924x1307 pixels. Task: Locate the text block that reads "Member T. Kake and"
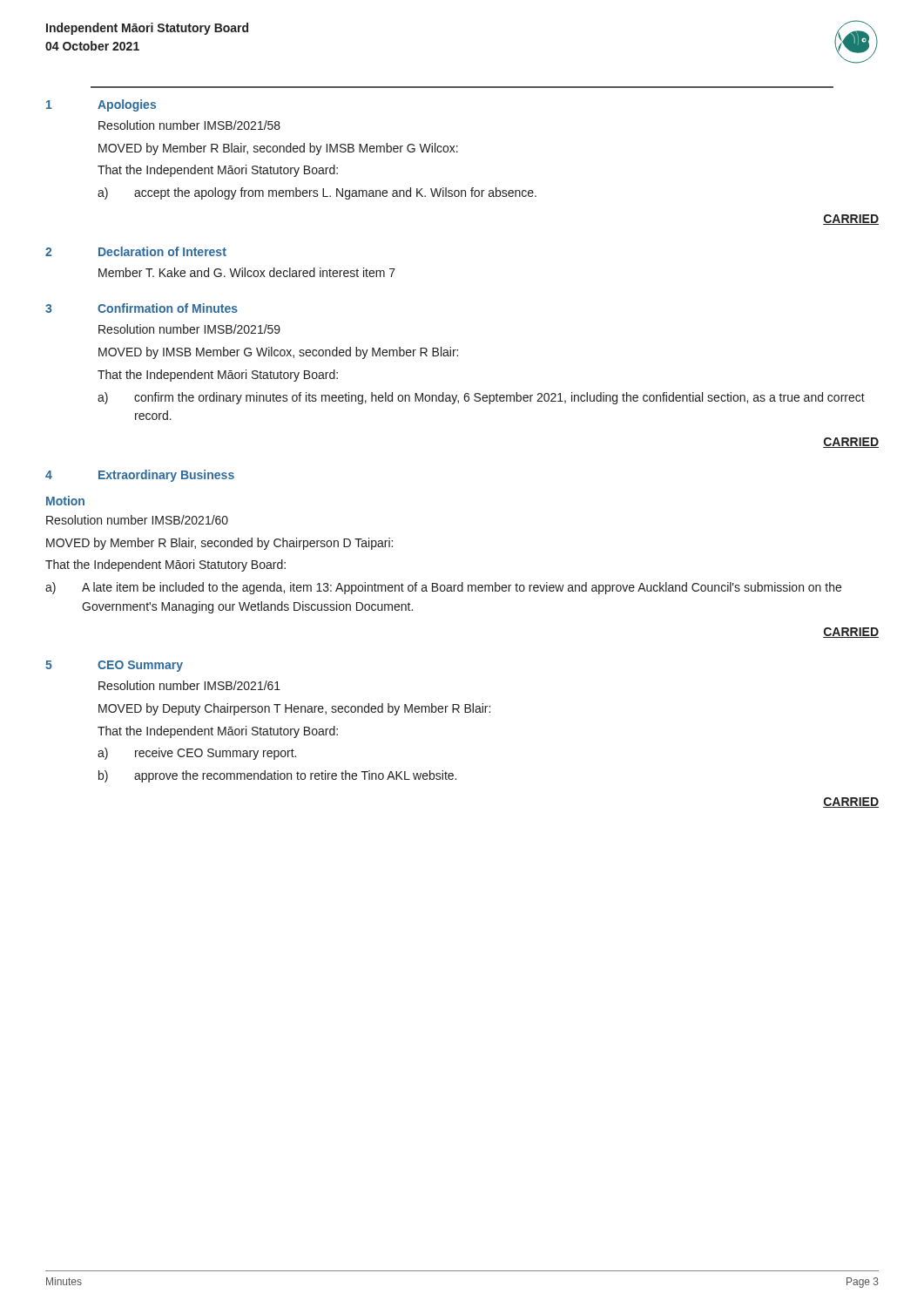coord(247,273)
